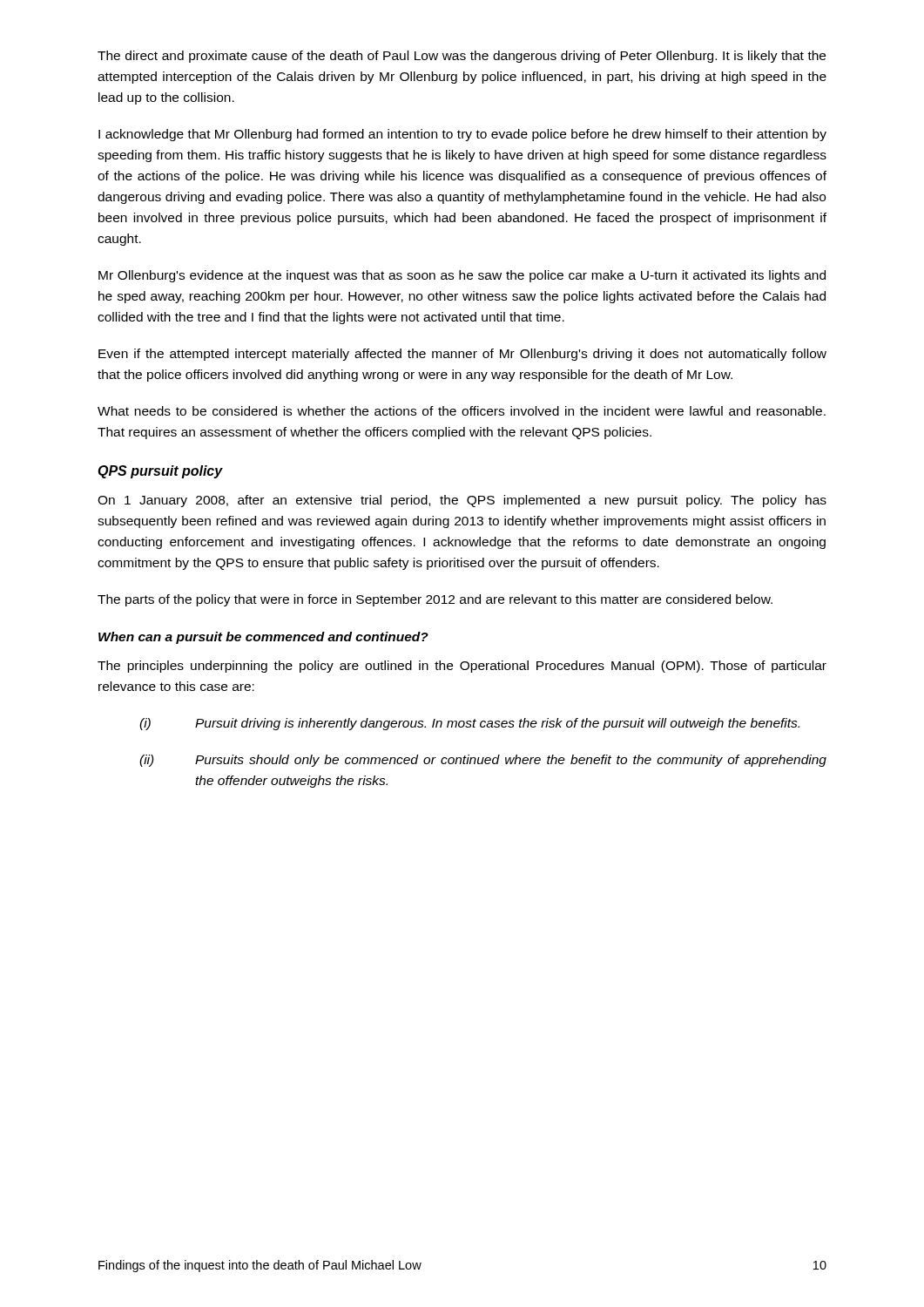The image size is (924, 1307).
Task: Locate the section header that says "QPS pursuit policy"
Action: pos(160,471)
